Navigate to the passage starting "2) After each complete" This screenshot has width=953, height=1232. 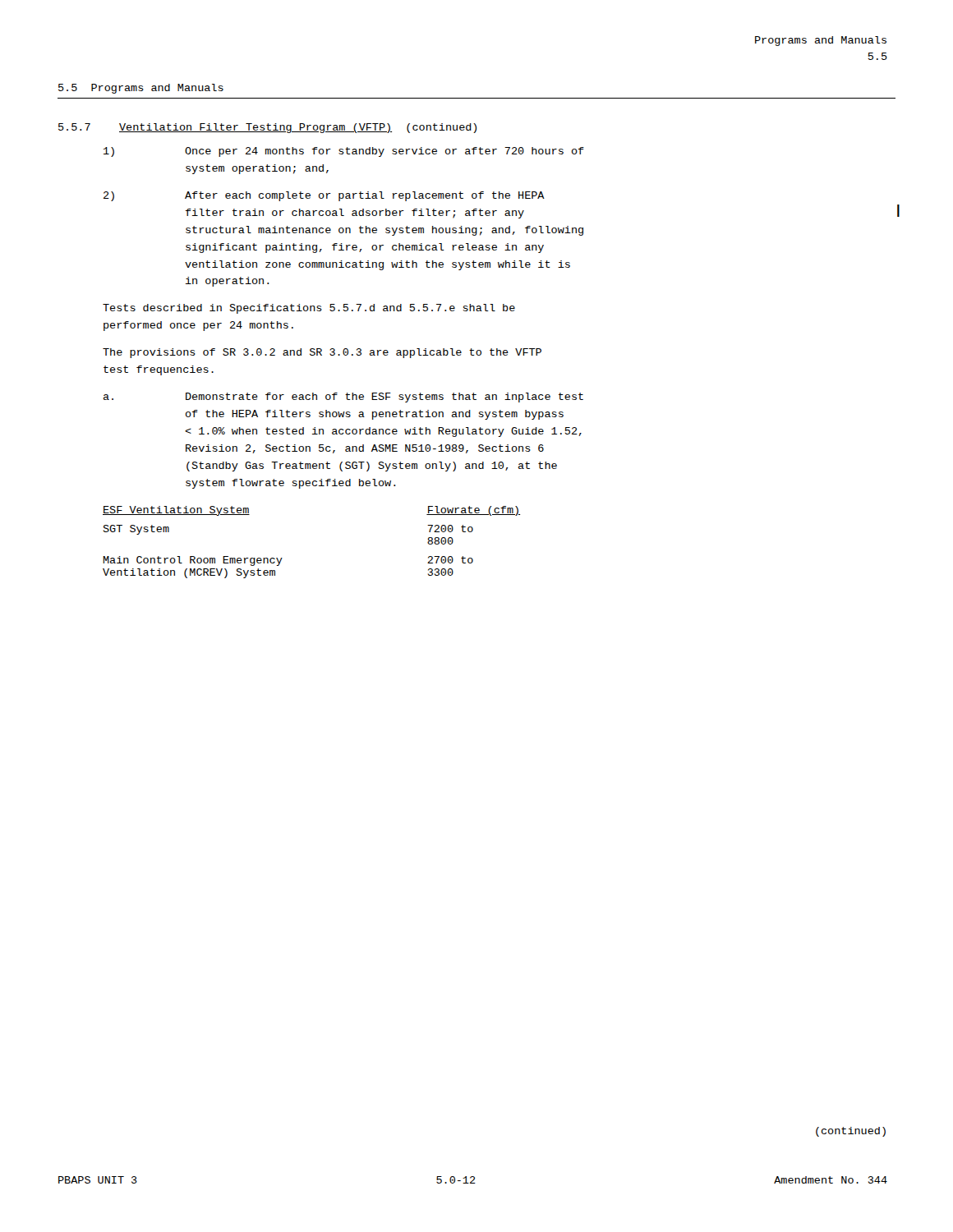click(x=472, y=240)
